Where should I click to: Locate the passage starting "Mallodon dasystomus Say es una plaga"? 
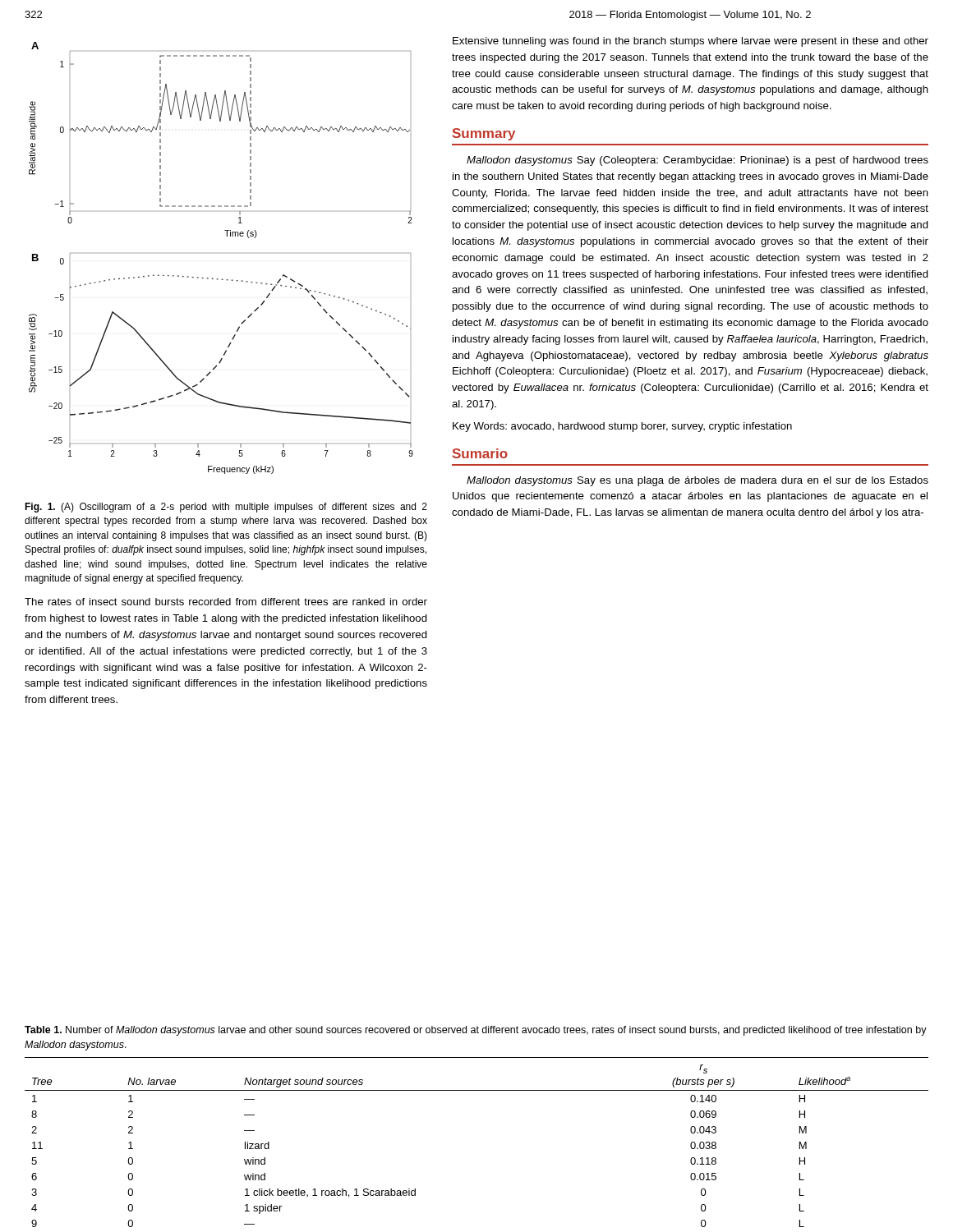click(x=690, y=496)
